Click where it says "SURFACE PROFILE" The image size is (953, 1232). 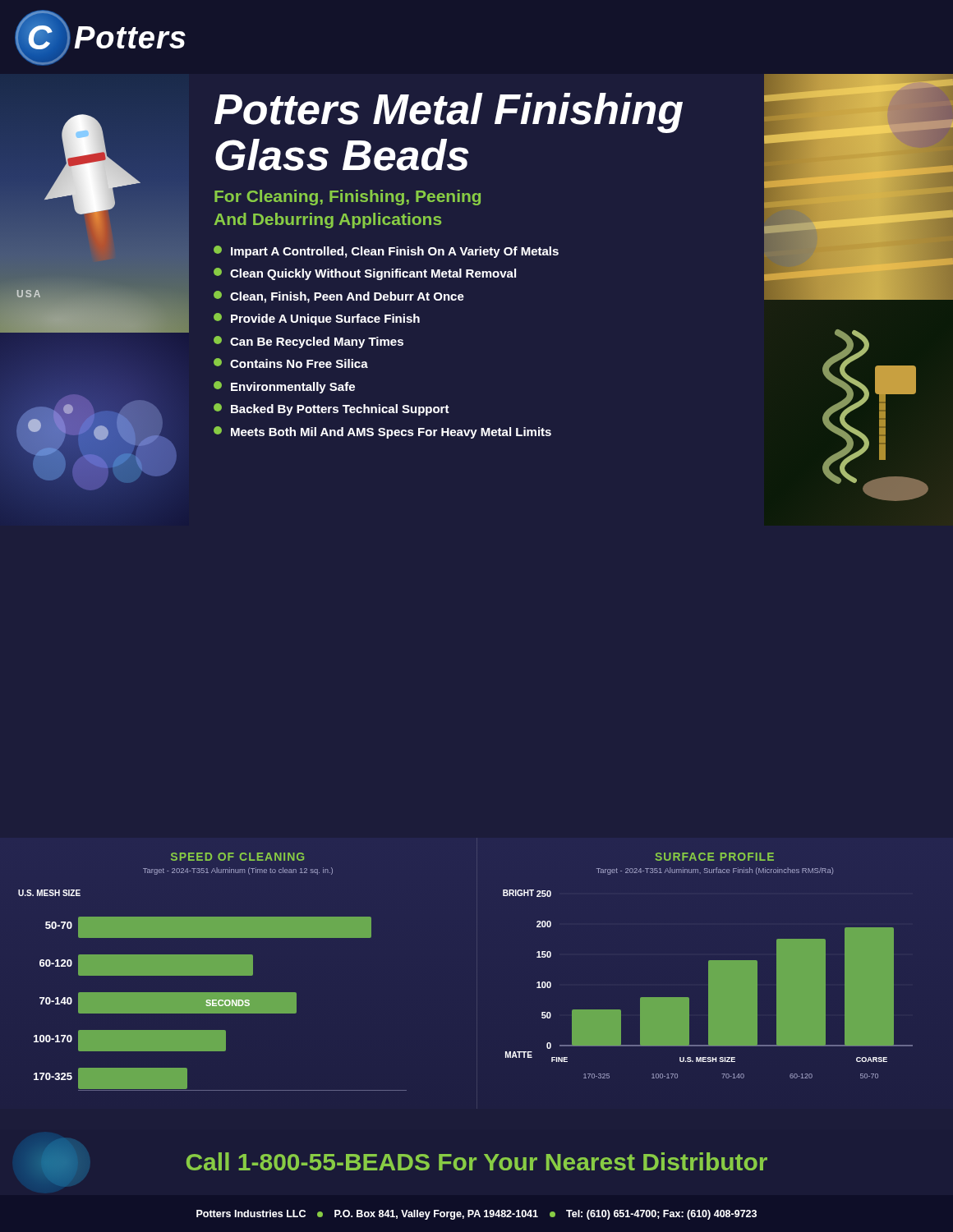pos(715,857)
